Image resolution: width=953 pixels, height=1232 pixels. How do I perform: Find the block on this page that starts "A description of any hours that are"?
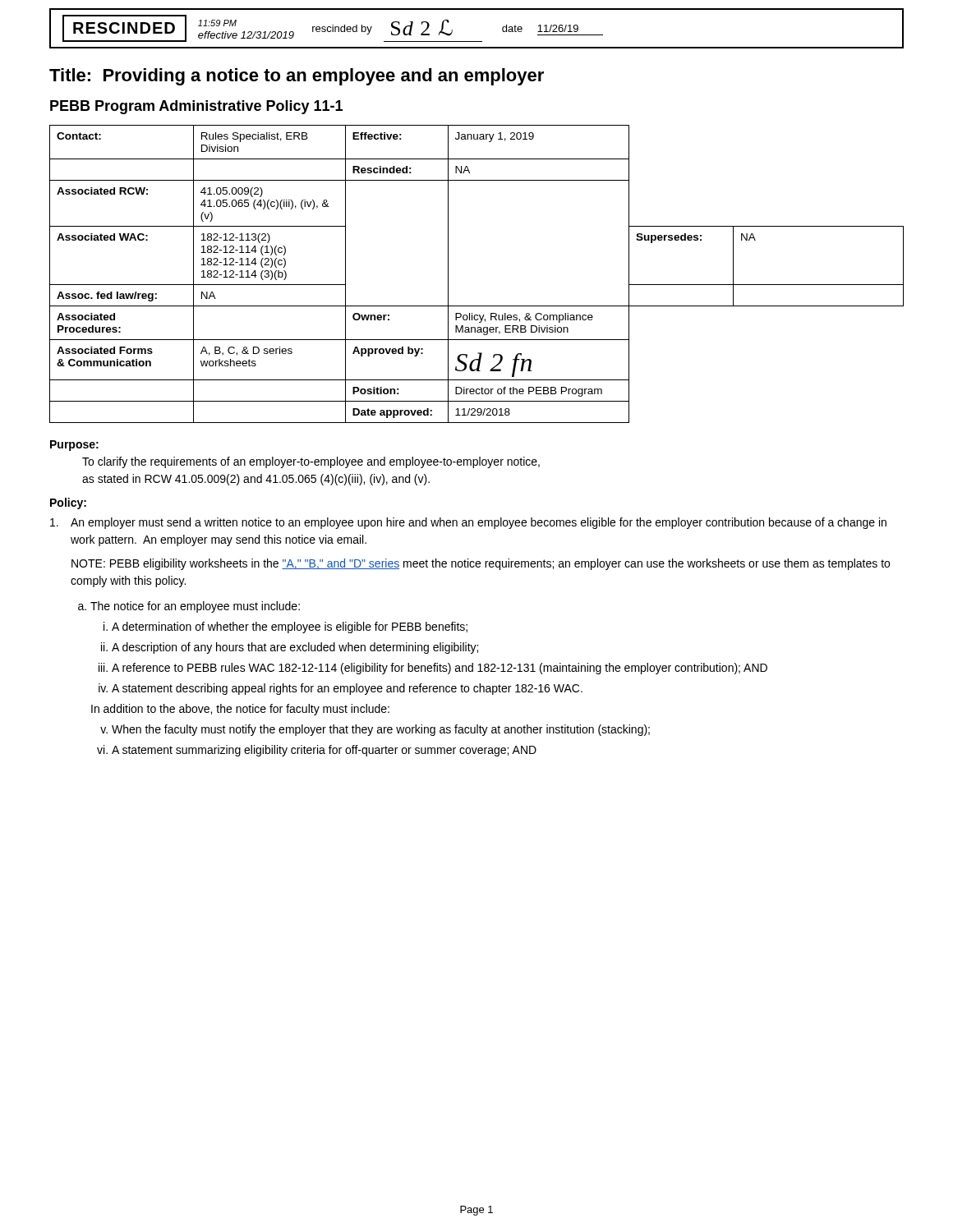pyautogui.click(x=296, y=648)
